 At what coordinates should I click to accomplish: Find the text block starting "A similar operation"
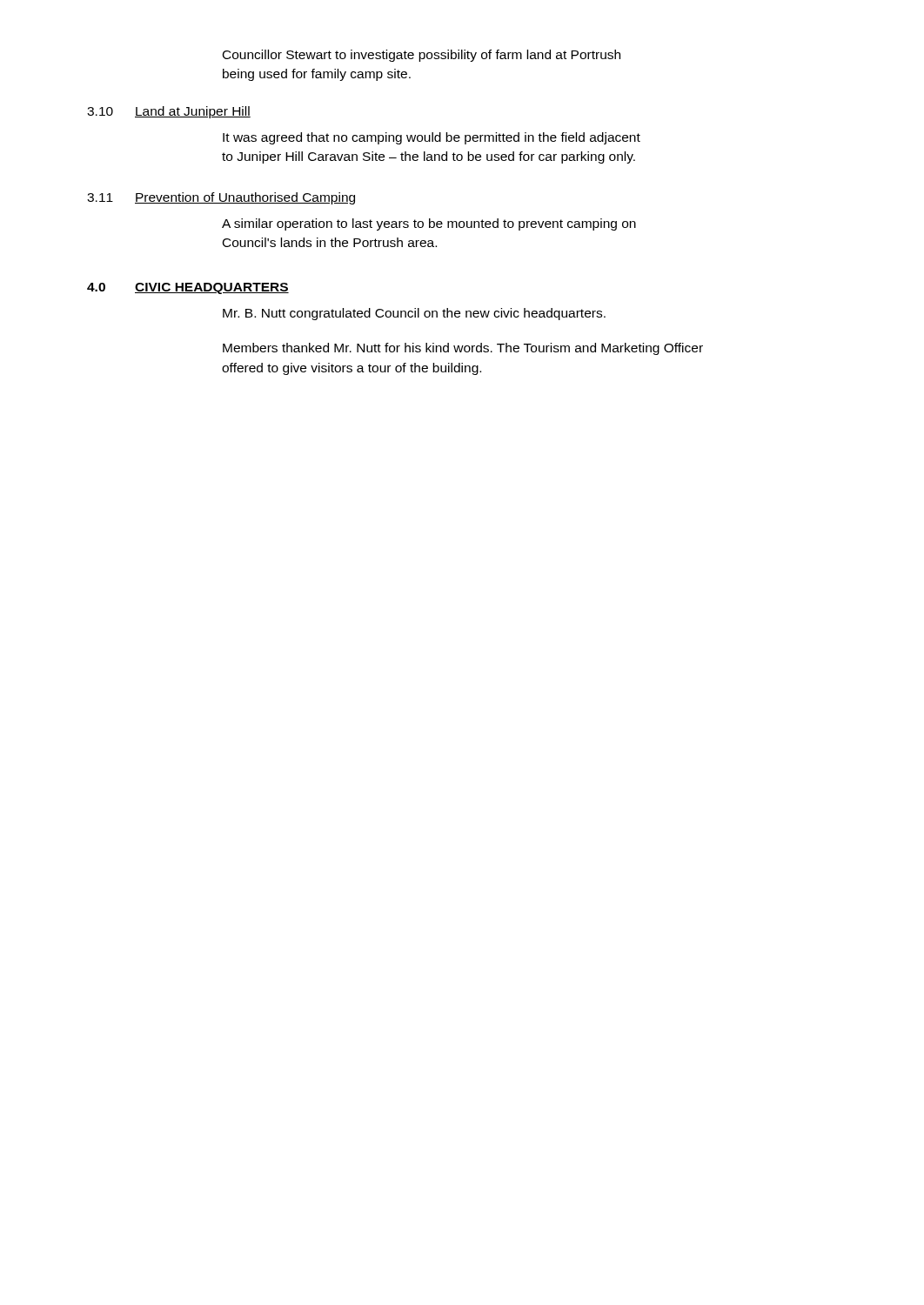[429, 233]
